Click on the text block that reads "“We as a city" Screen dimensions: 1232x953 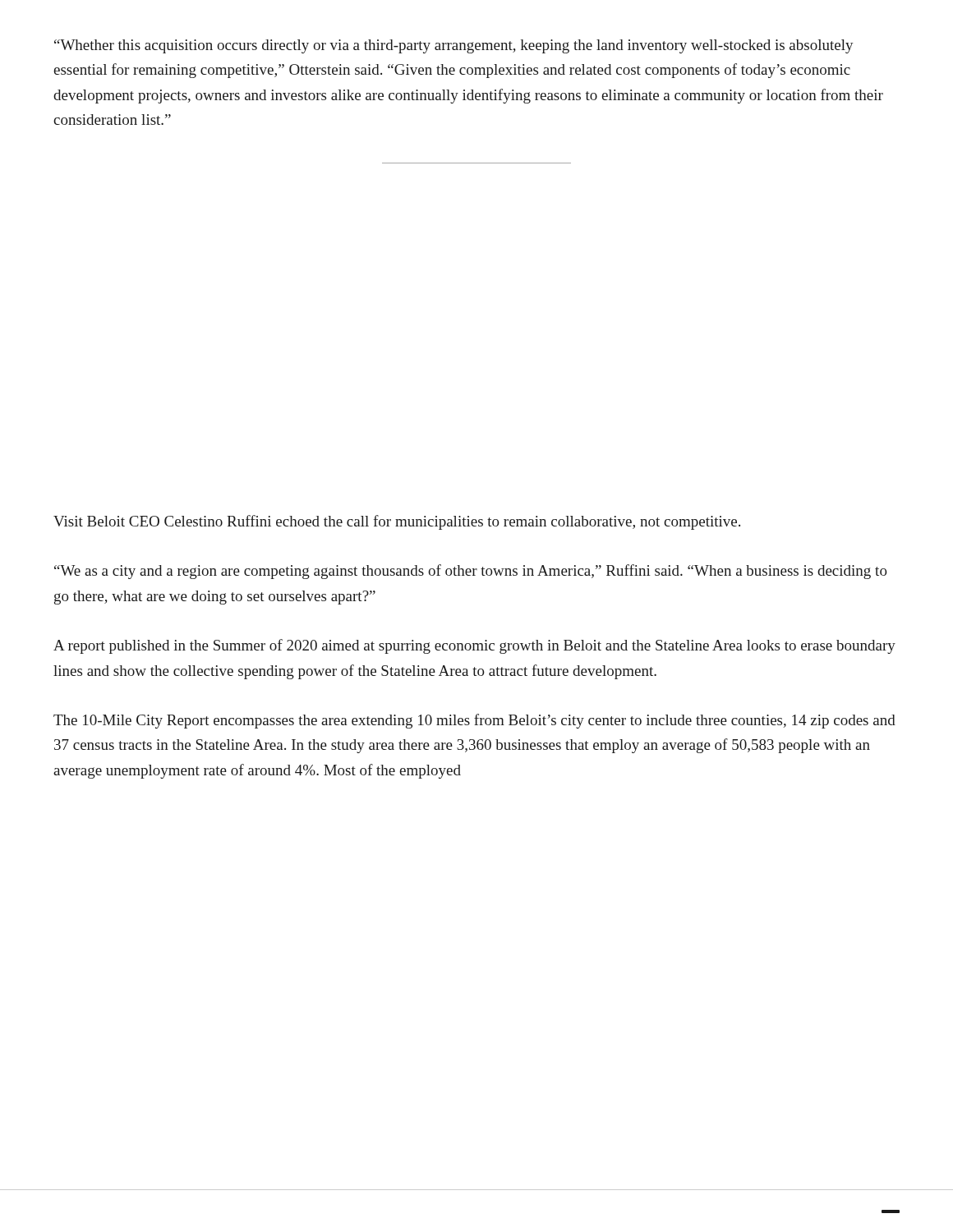470,583
